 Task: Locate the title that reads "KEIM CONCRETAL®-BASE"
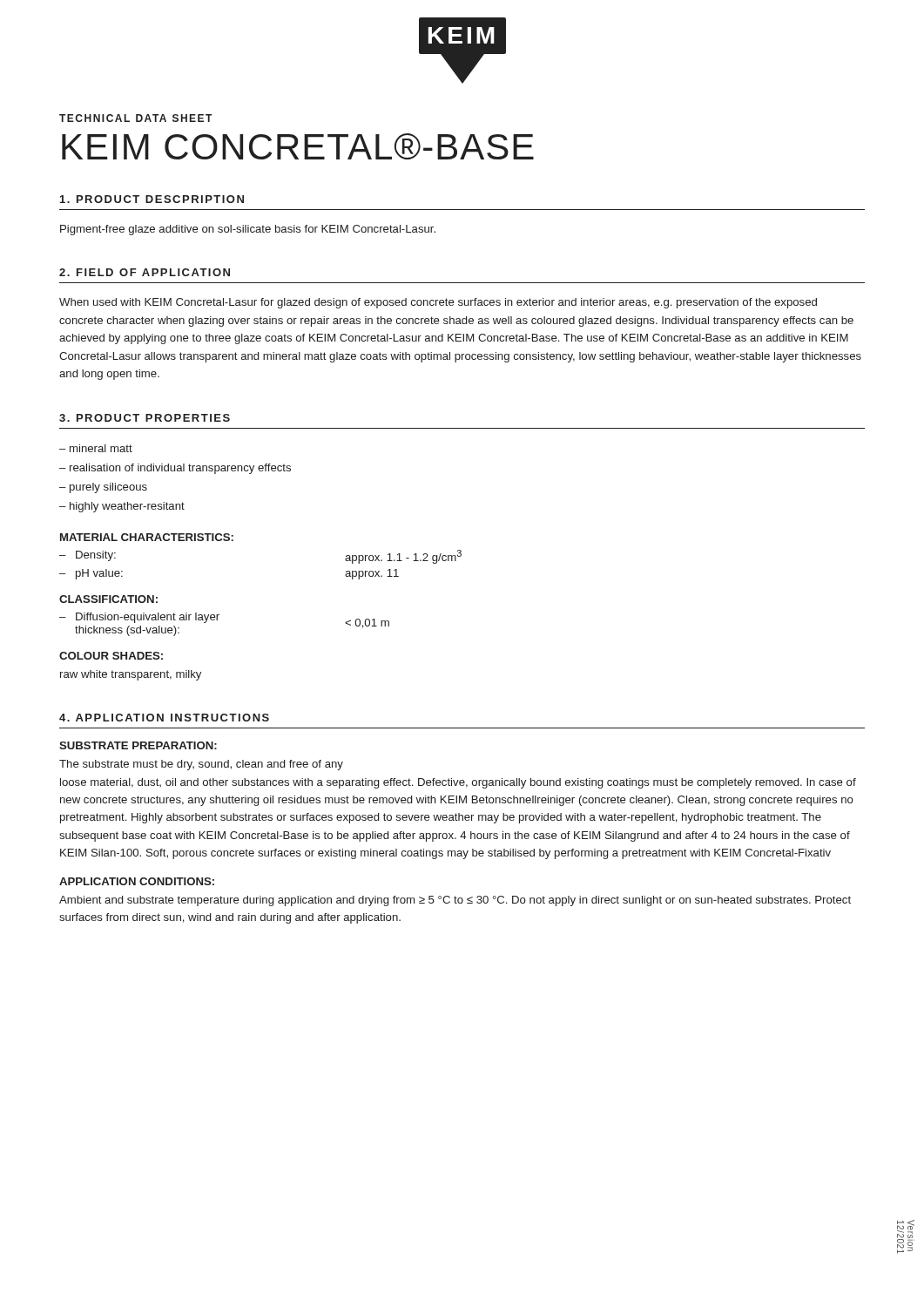point(298,147)
